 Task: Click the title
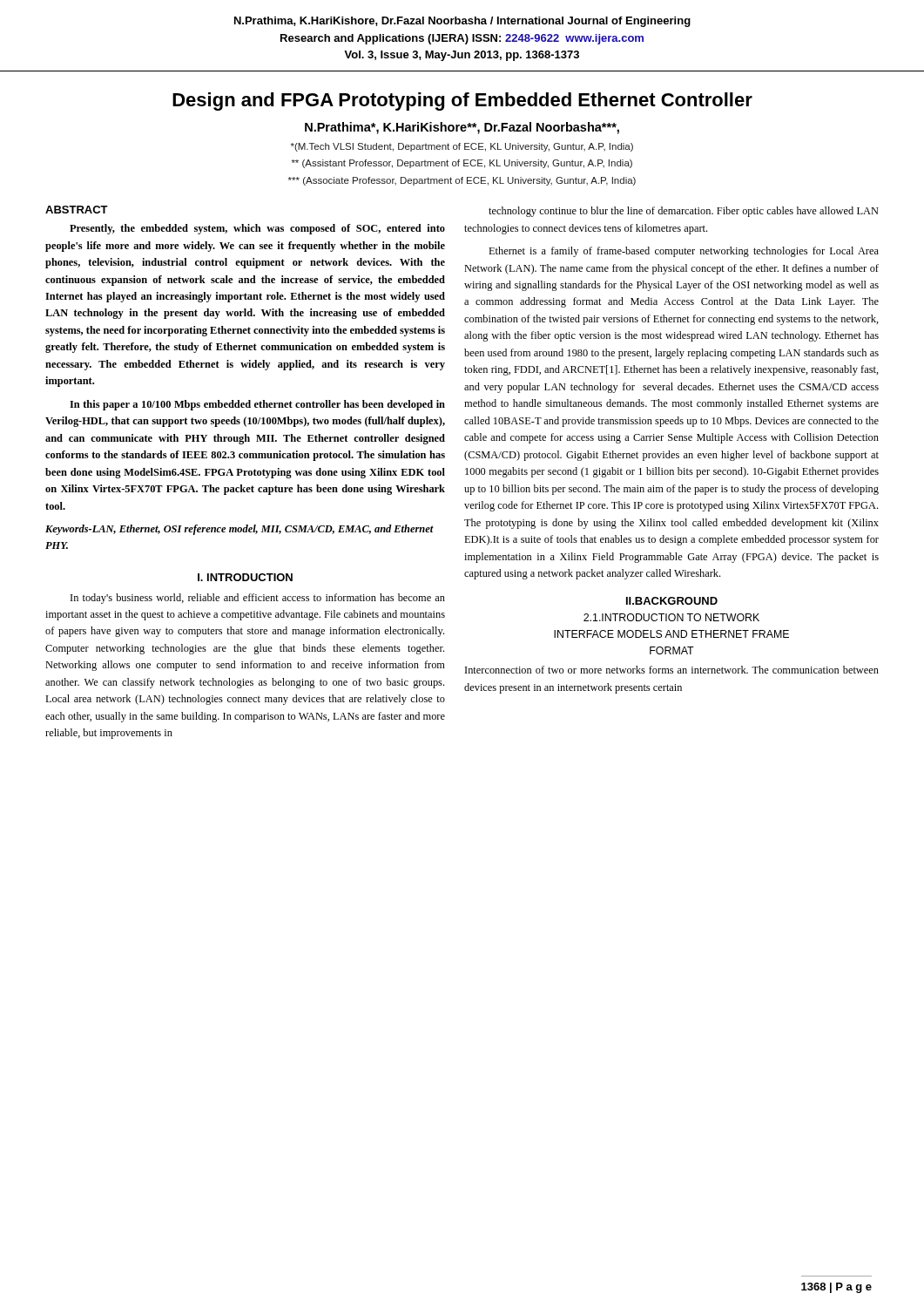[x=462, y=99]
